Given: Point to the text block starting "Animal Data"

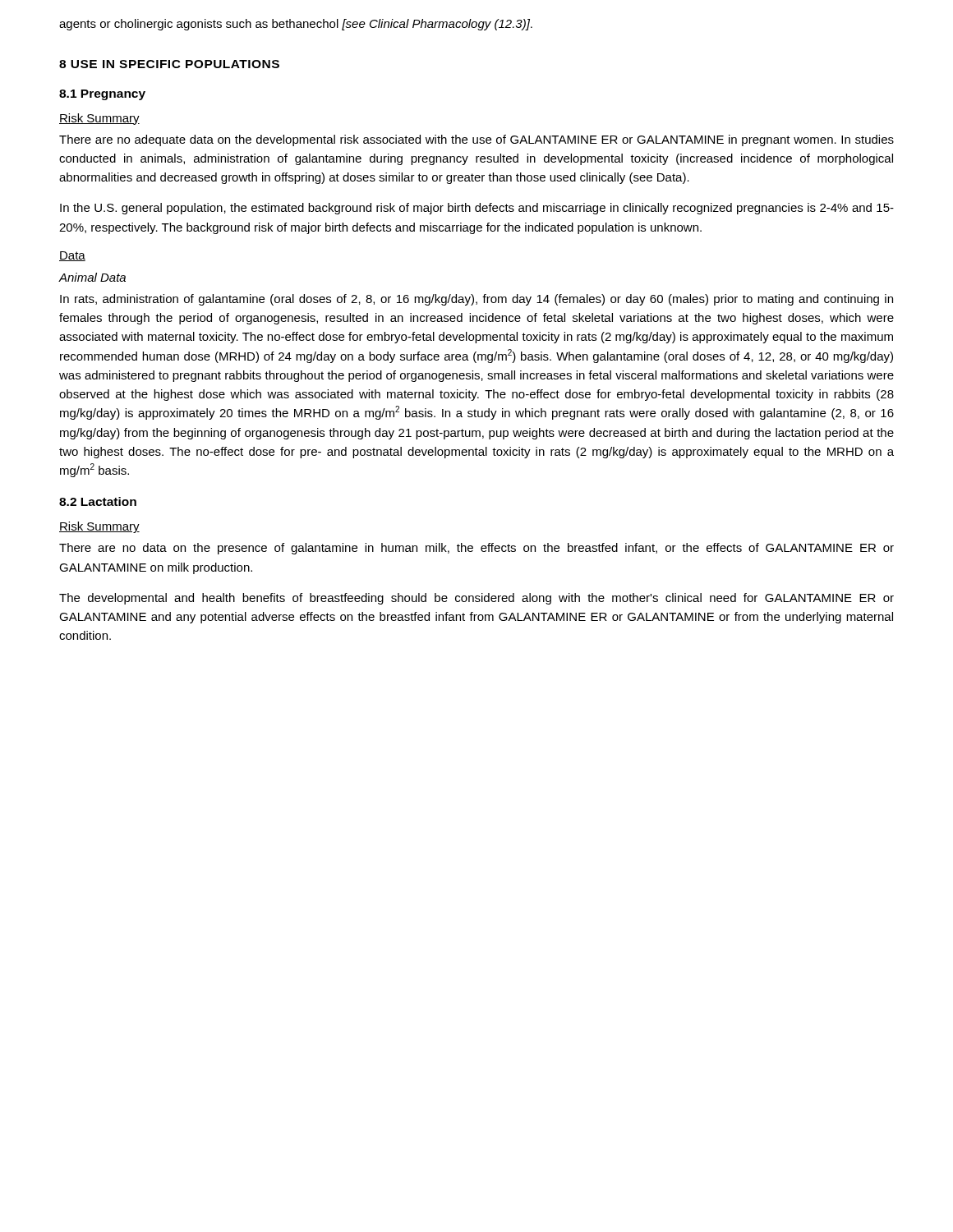Looking at the screenshot, I should [x=93, y=277].
